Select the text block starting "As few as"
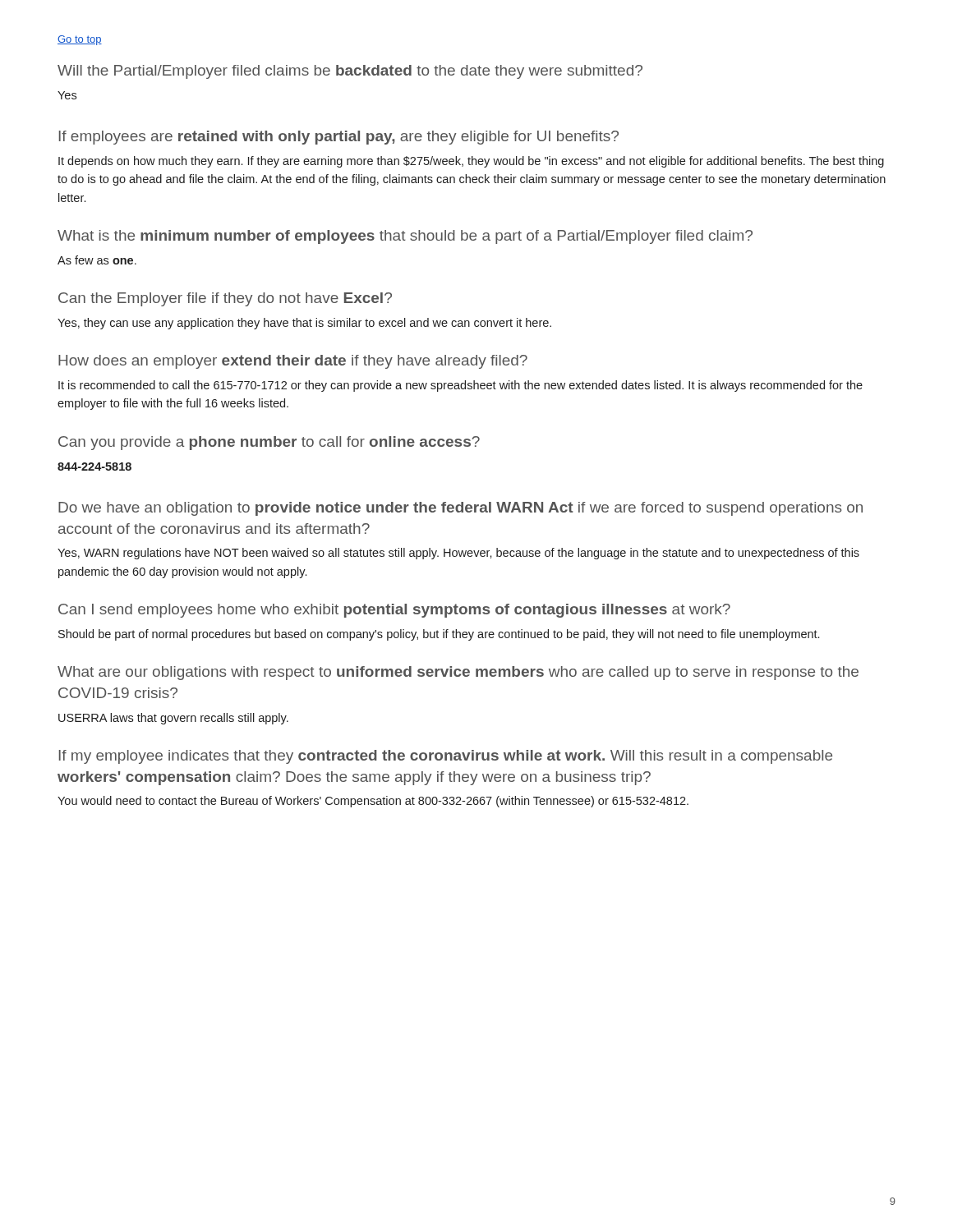This screenshot has width=953, height=1232. pyautogui.click(x=97, y=260)
